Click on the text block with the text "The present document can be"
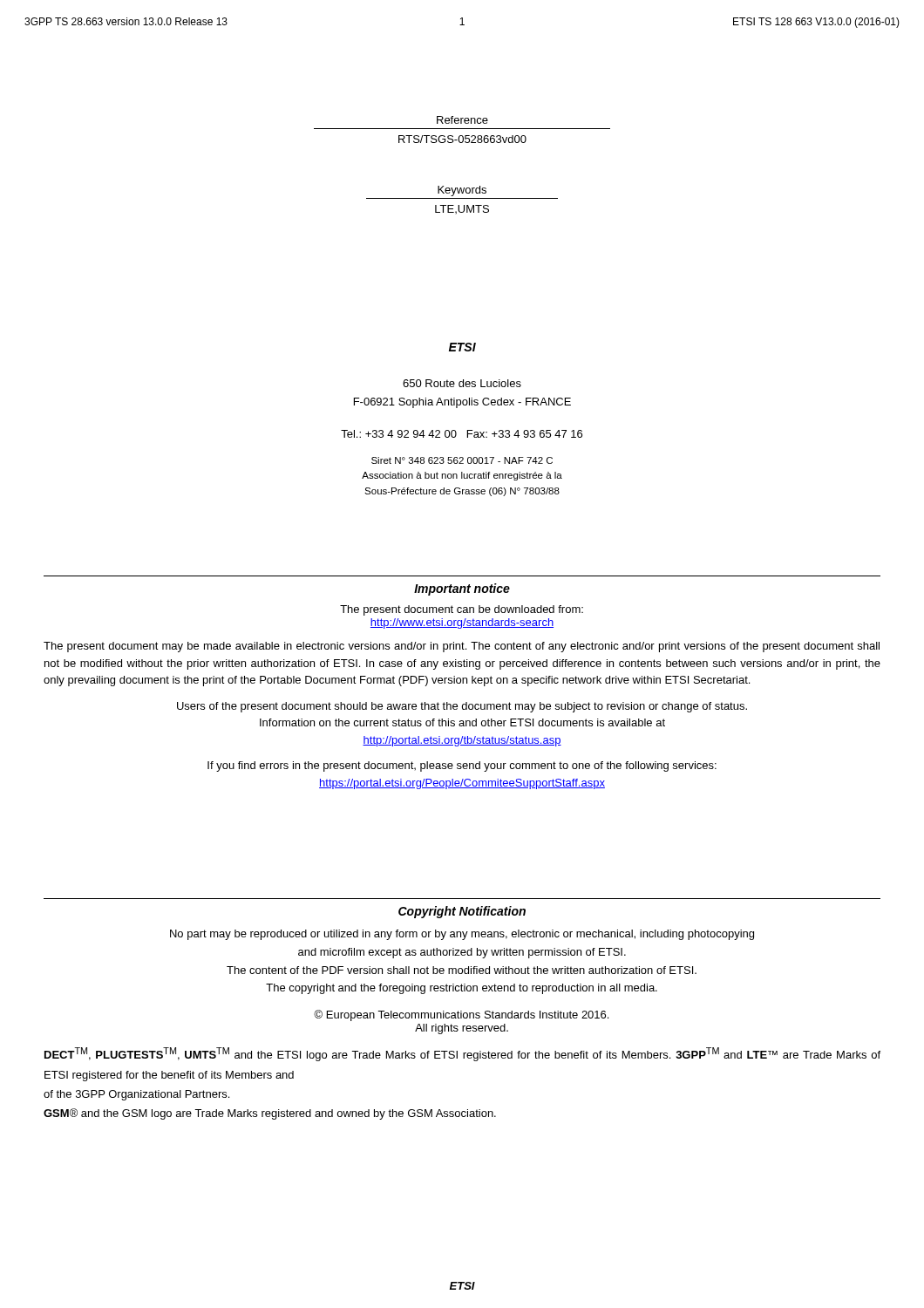Image resolution: width=924 pixels, height=1308 pixels. tap(462, 616)
